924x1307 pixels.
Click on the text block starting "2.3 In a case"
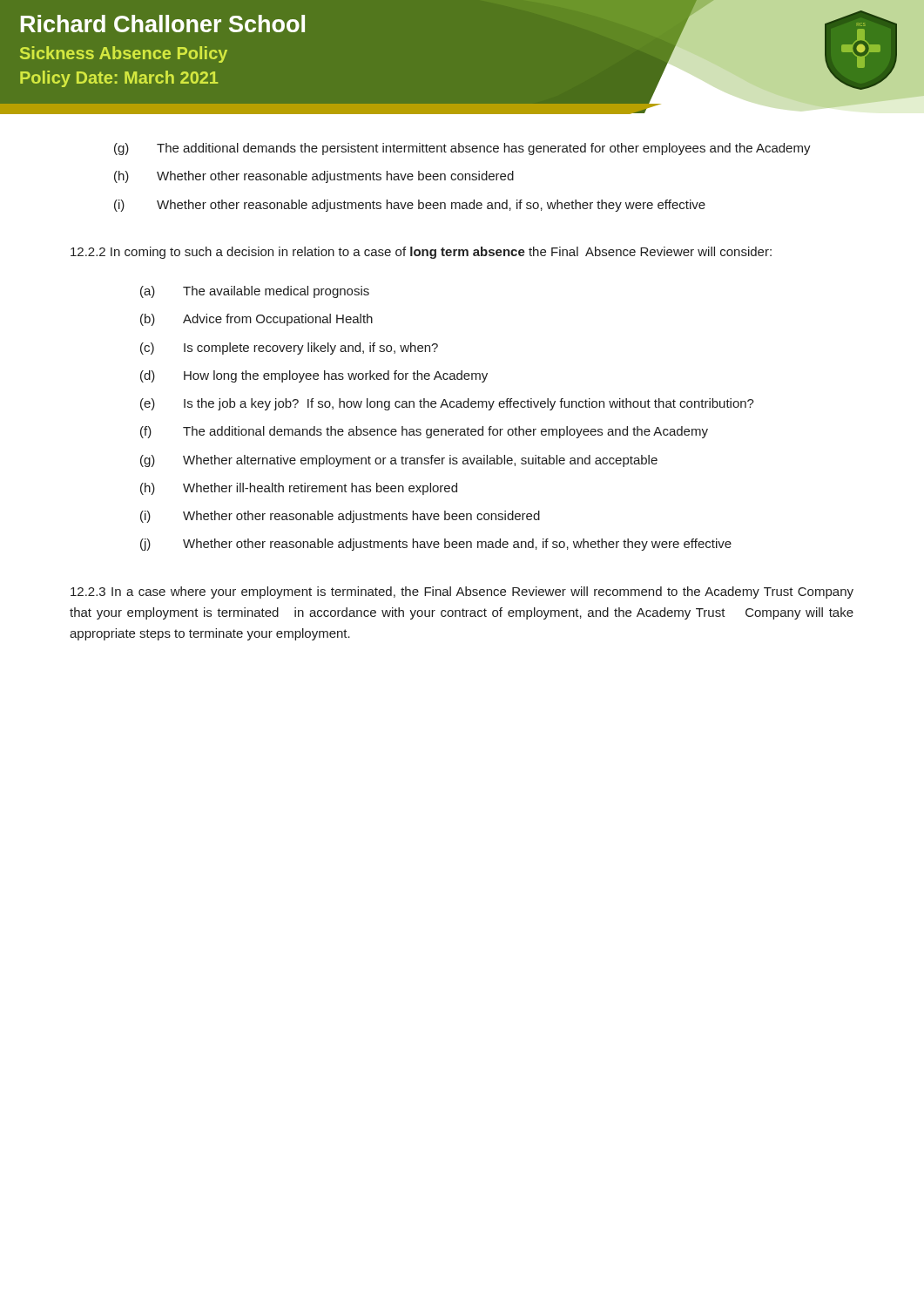point(462,612)
